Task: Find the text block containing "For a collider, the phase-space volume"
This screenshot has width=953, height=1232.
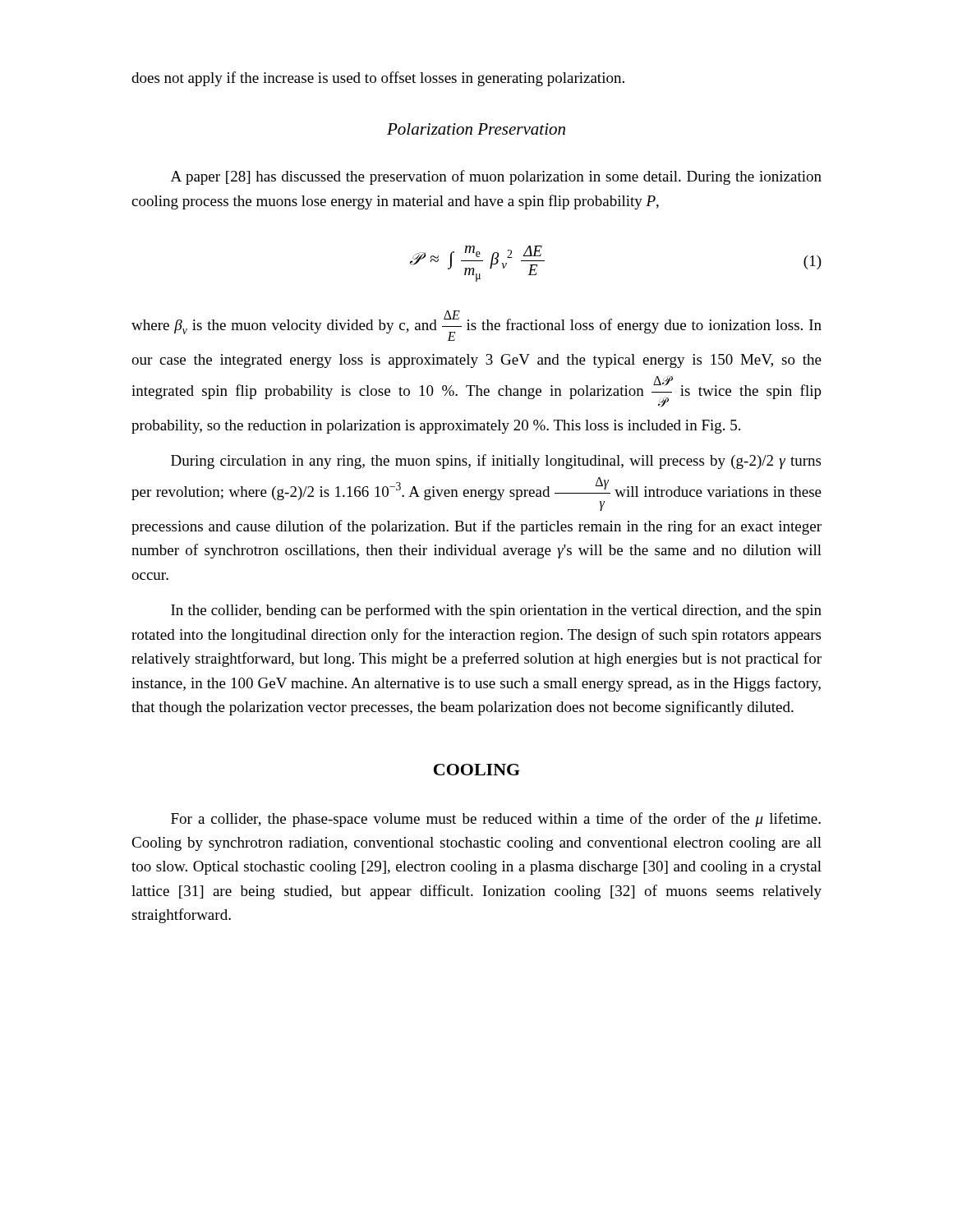Action: point(476,866)
